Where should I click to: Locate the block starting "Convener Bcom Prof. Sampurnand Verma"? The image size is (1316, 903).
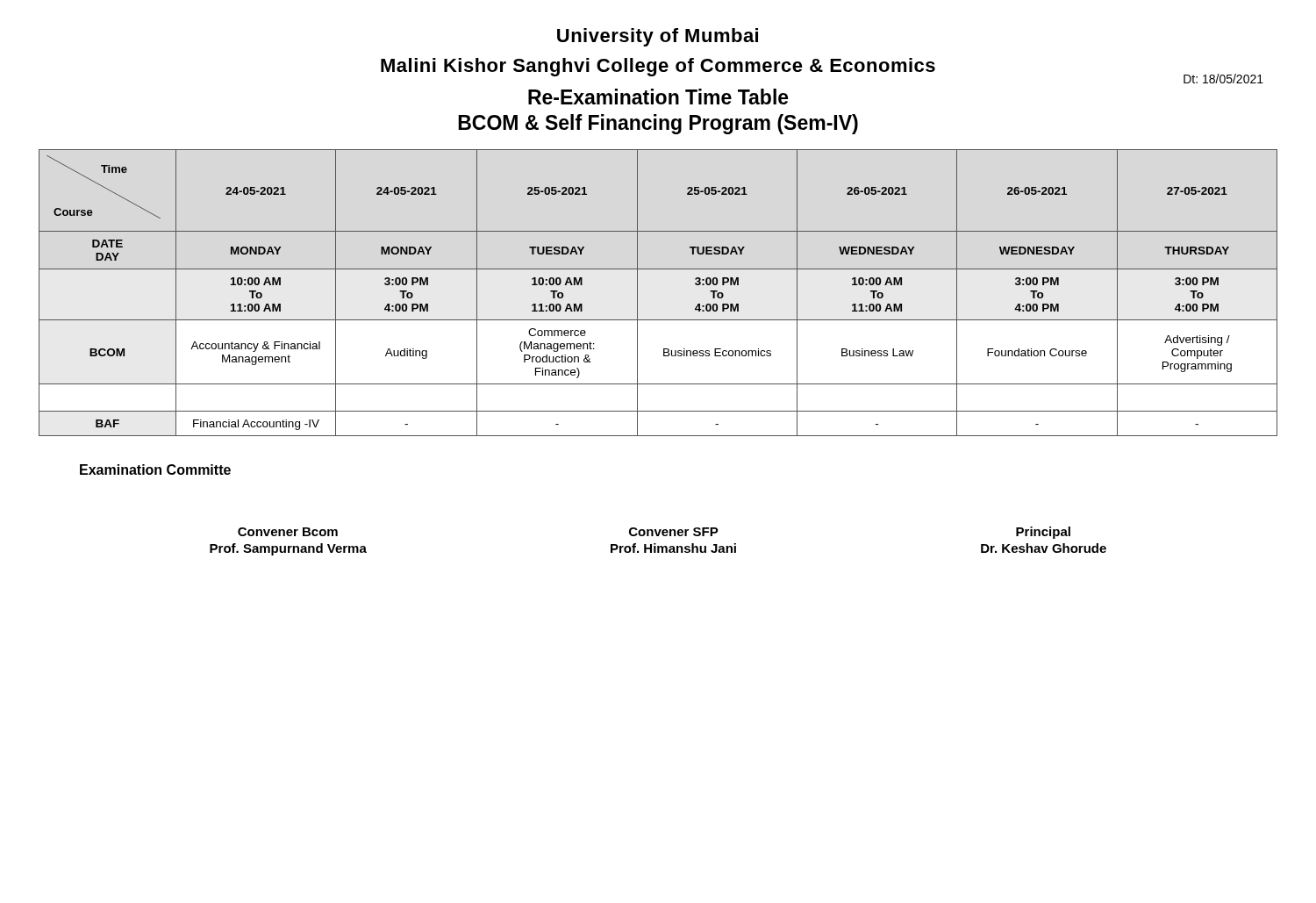[x=288, y=540]
